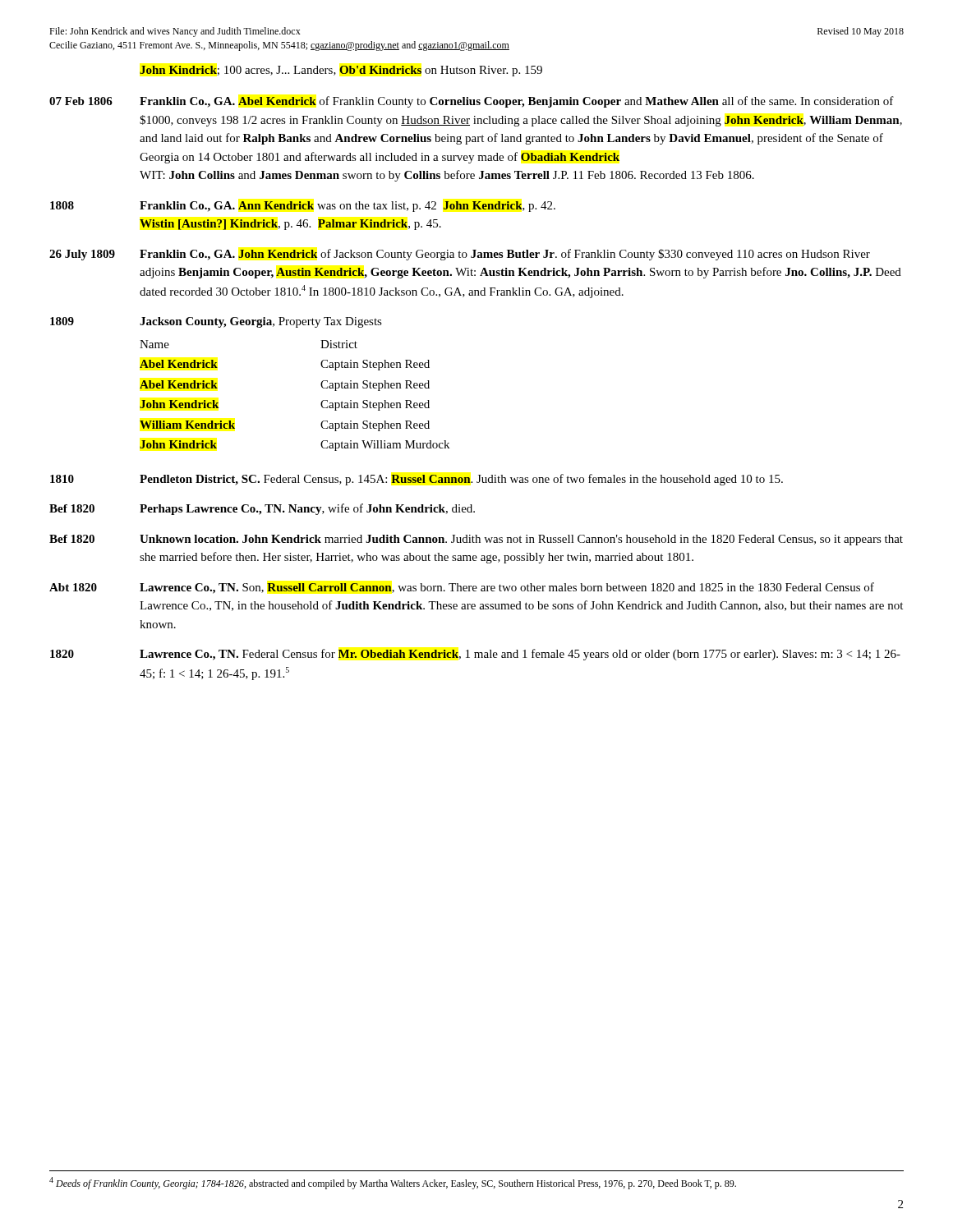Locate the element starting "1809 Jackson County, Georgia, Property Tax Digests"

point(216,322)
